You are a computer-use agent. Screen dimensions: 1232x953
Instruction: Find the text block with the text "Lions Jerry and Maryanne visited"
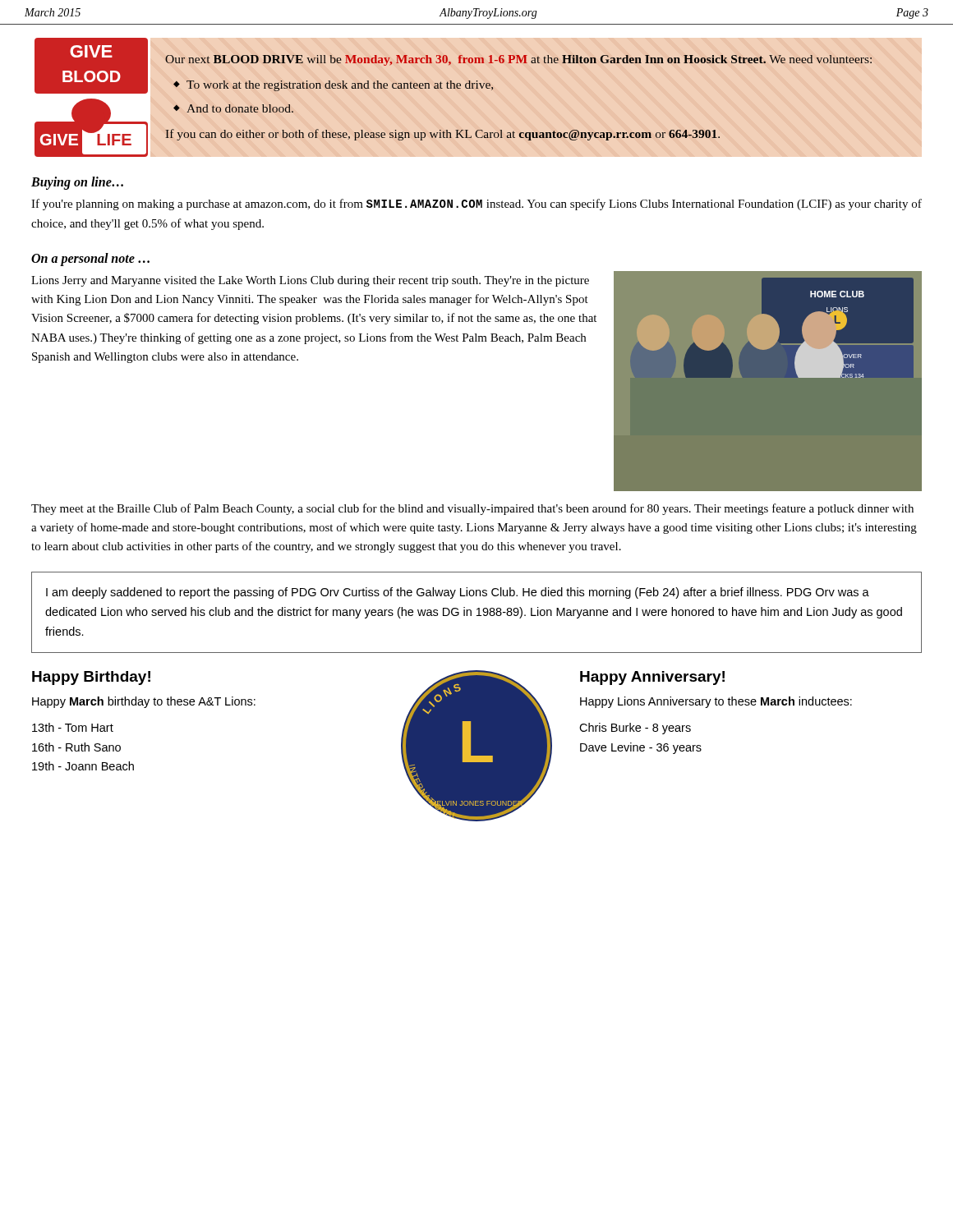(314, 318)
